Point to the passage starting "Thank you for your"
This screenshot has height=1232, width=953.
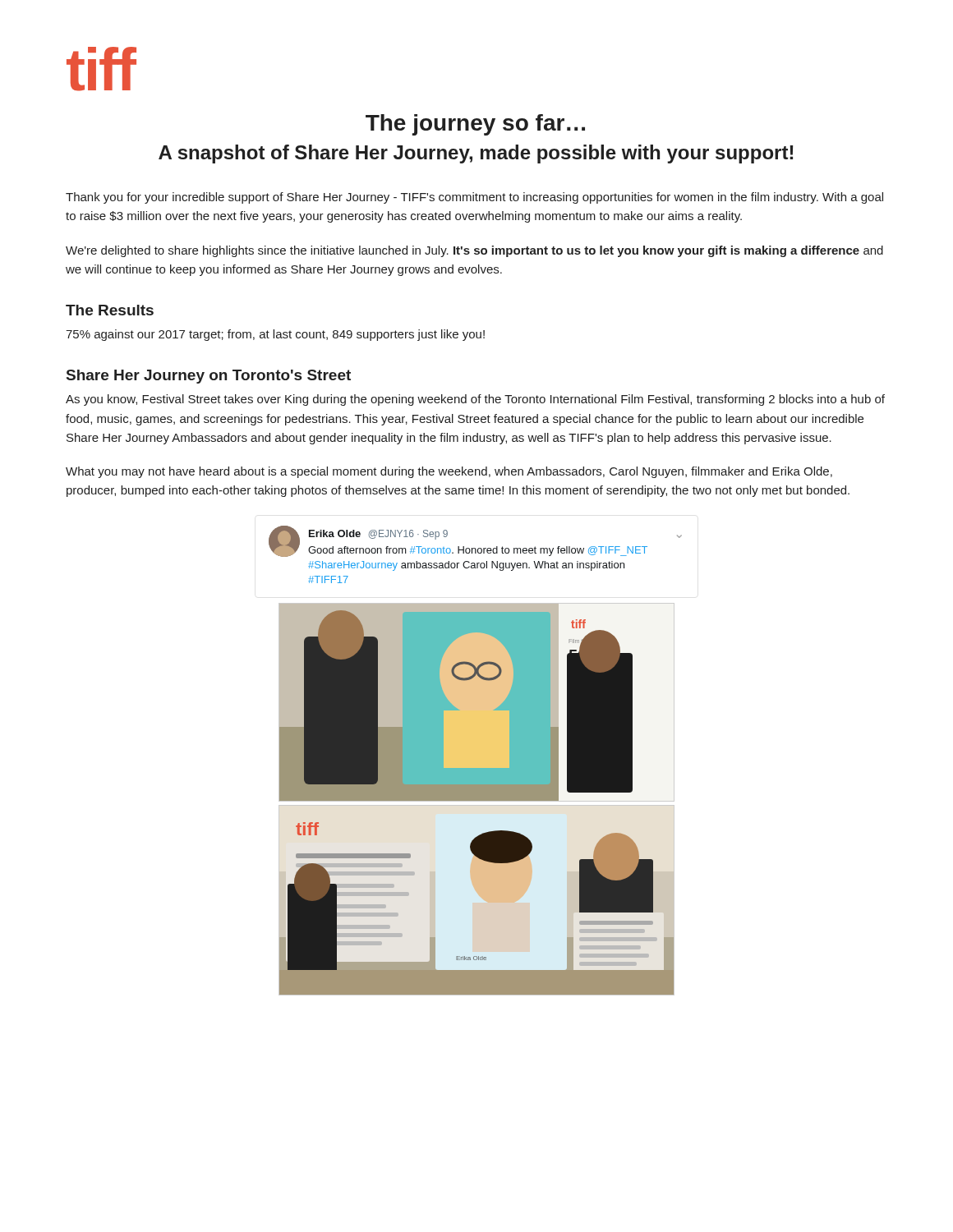(x=475, y=206)
